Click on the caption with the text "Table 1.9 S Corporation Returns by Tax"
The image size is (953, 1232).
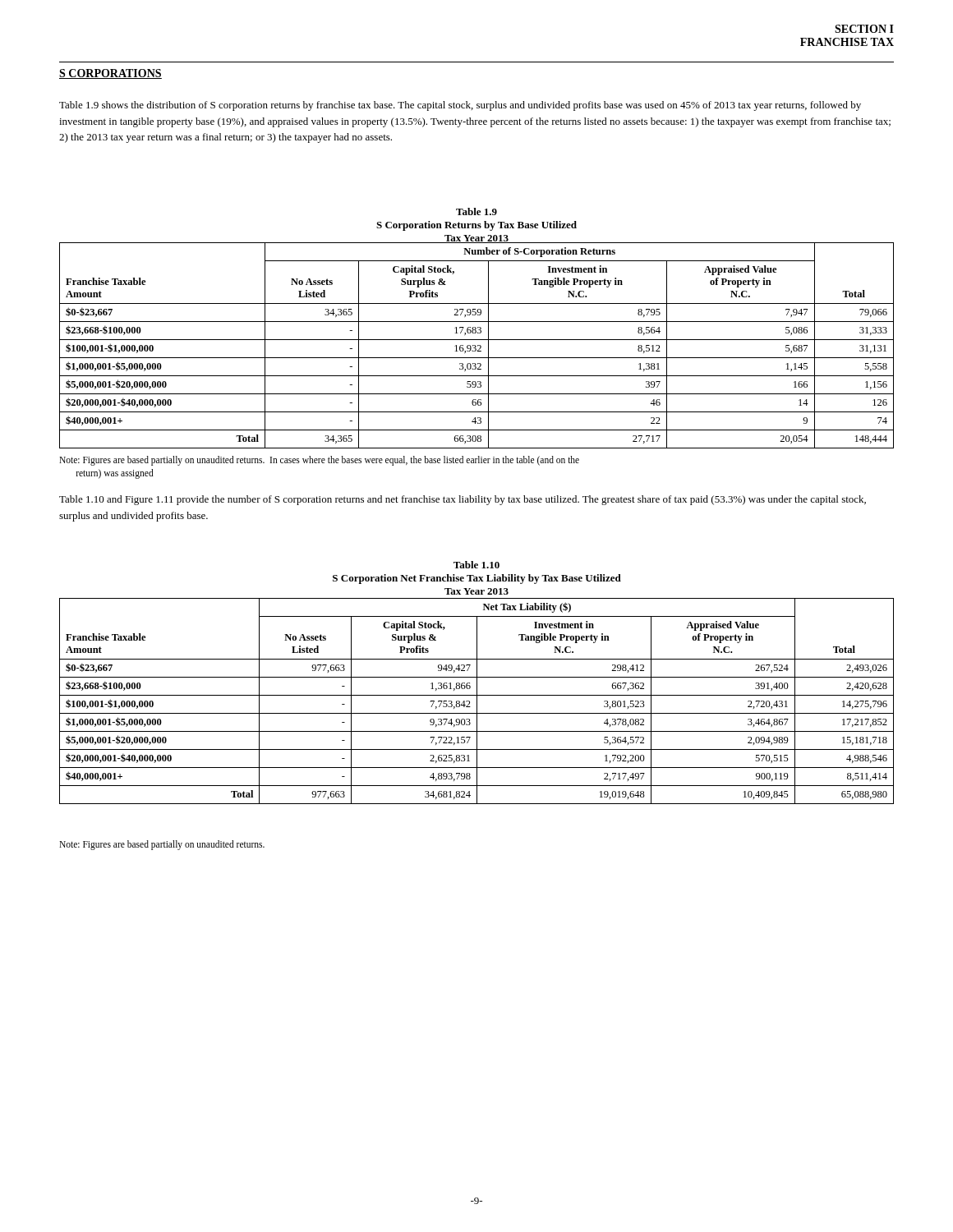click(x=476, y=225)
